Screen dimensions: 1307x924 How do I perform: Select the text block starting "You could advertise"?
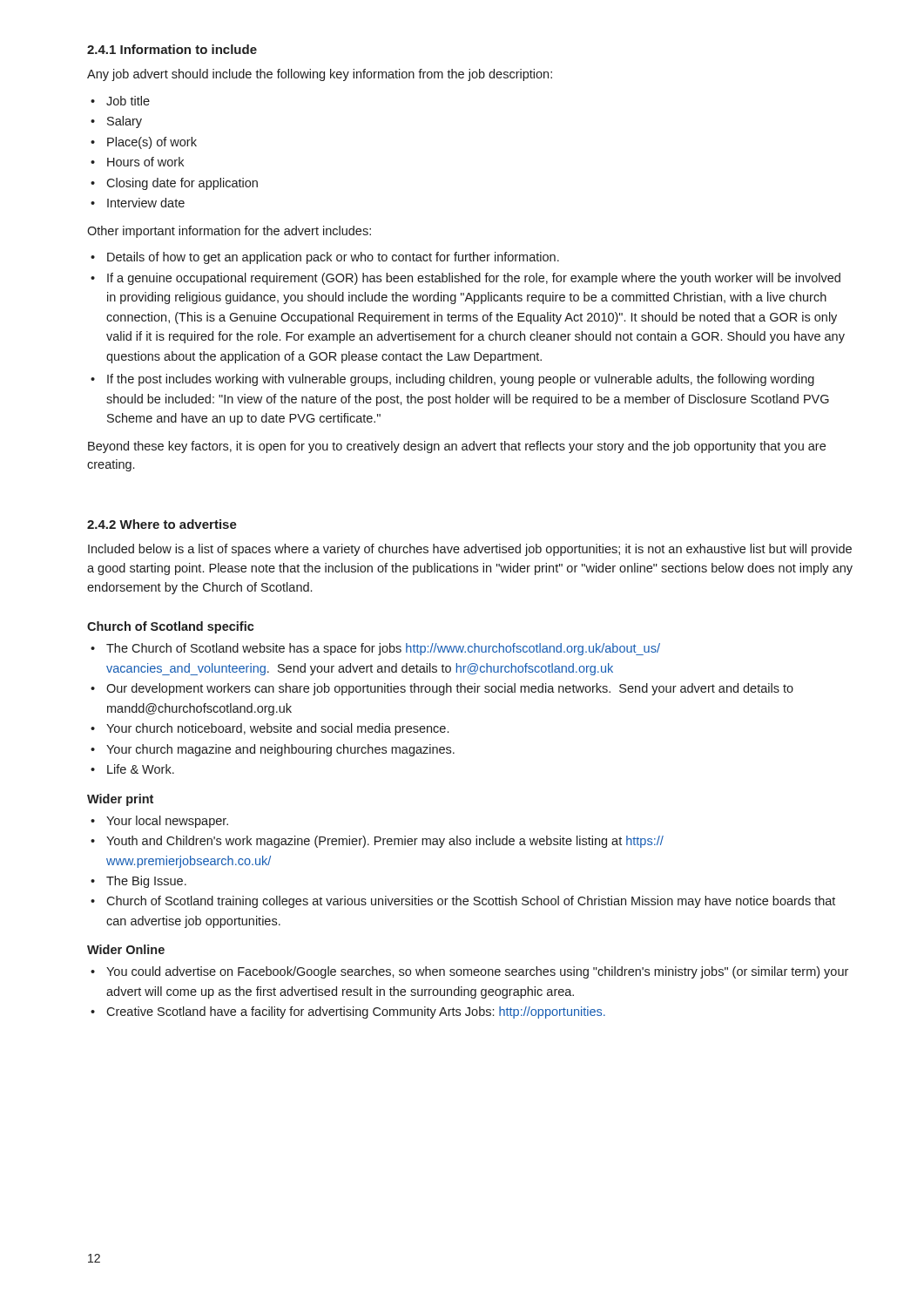tap(477, 982)
